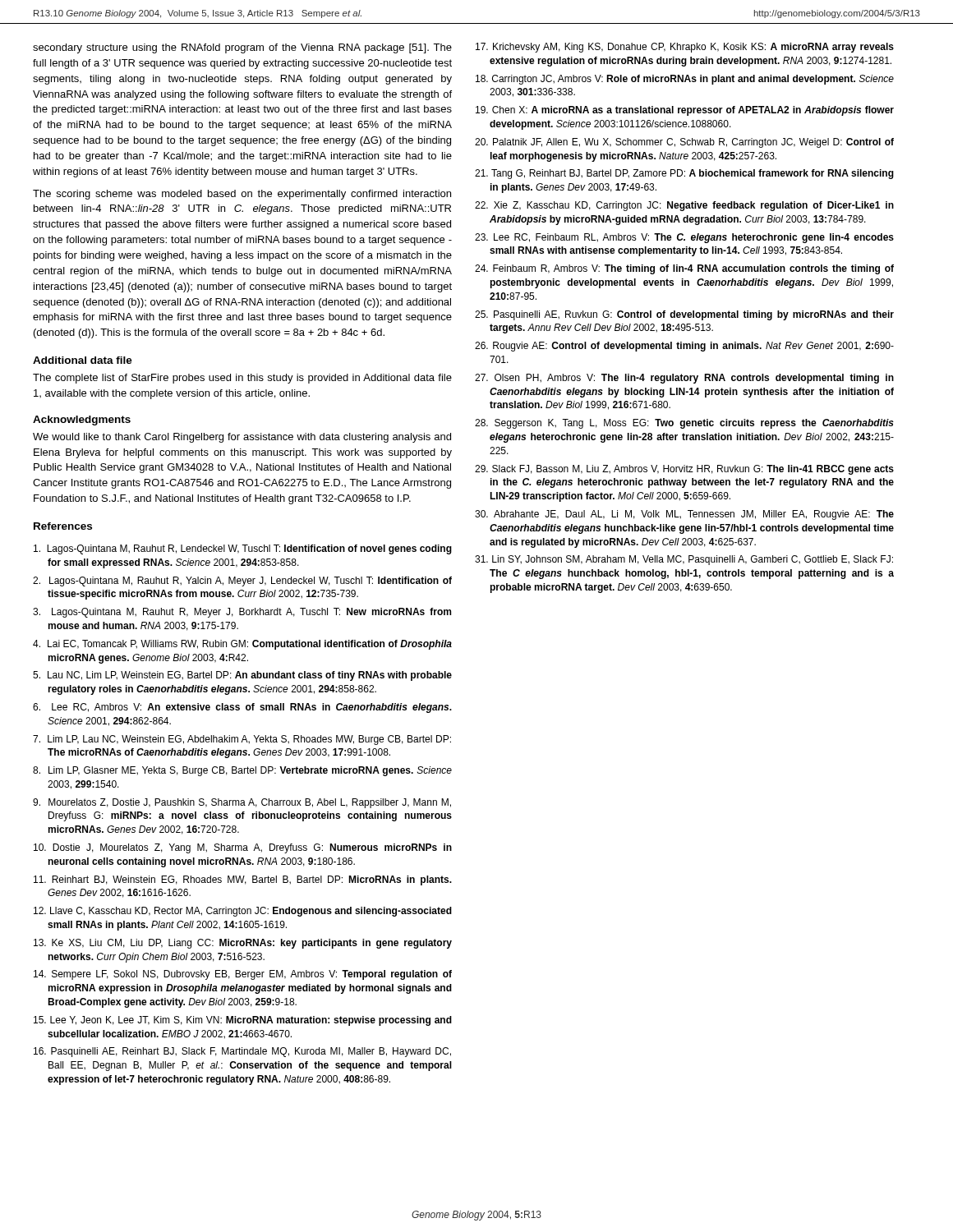Point to the block beginning "16. Pasquinelli AE, Reinhart BJ, Slack"
Image resolution: width=953 pixels, height=1232 pixels.
coord(242,1065)
